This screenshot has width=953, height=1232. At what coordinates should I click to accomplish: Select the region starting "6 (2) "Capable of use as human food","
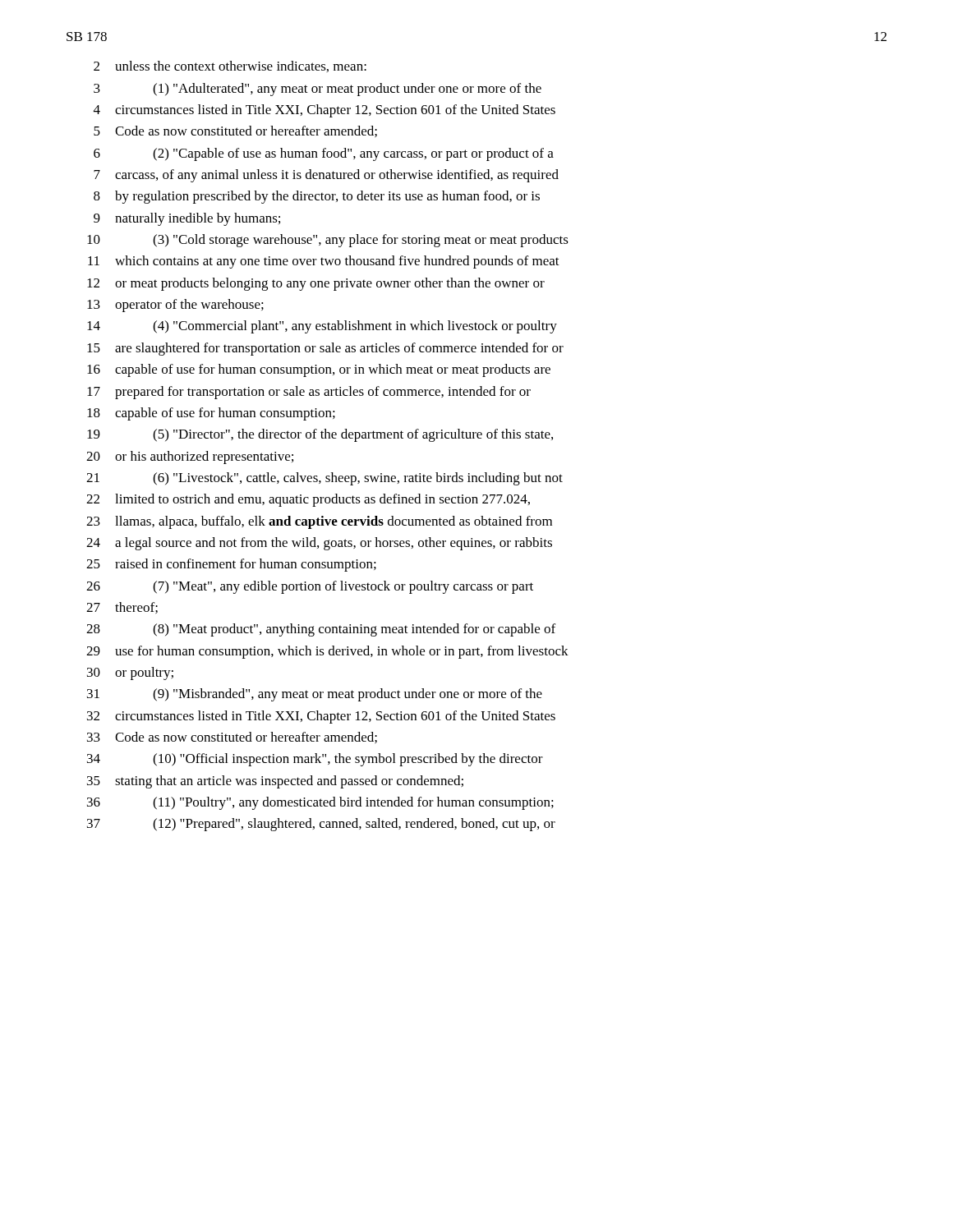tap(476, 154)
